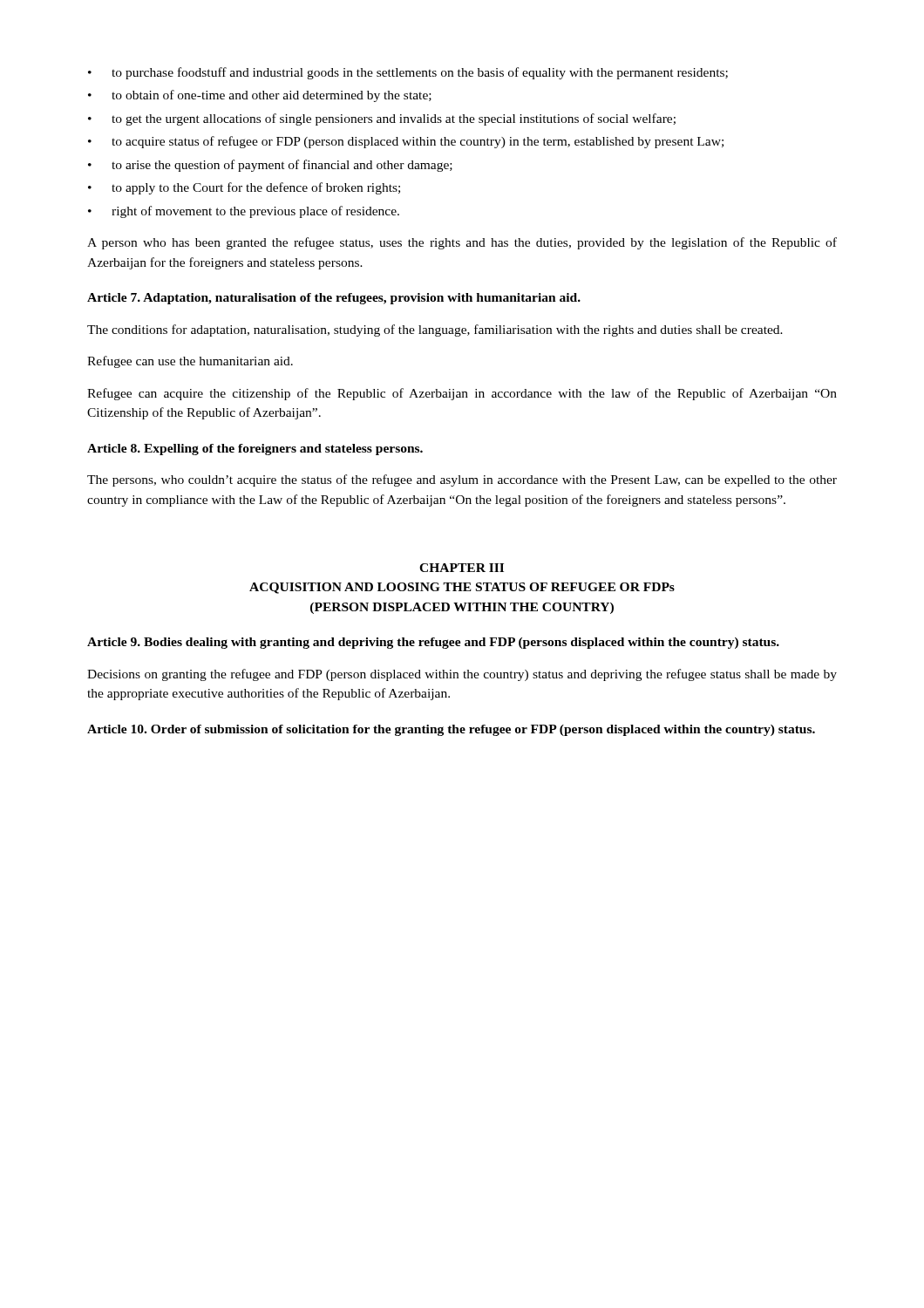Where is the passage that starts "• to get the"?

462,119
